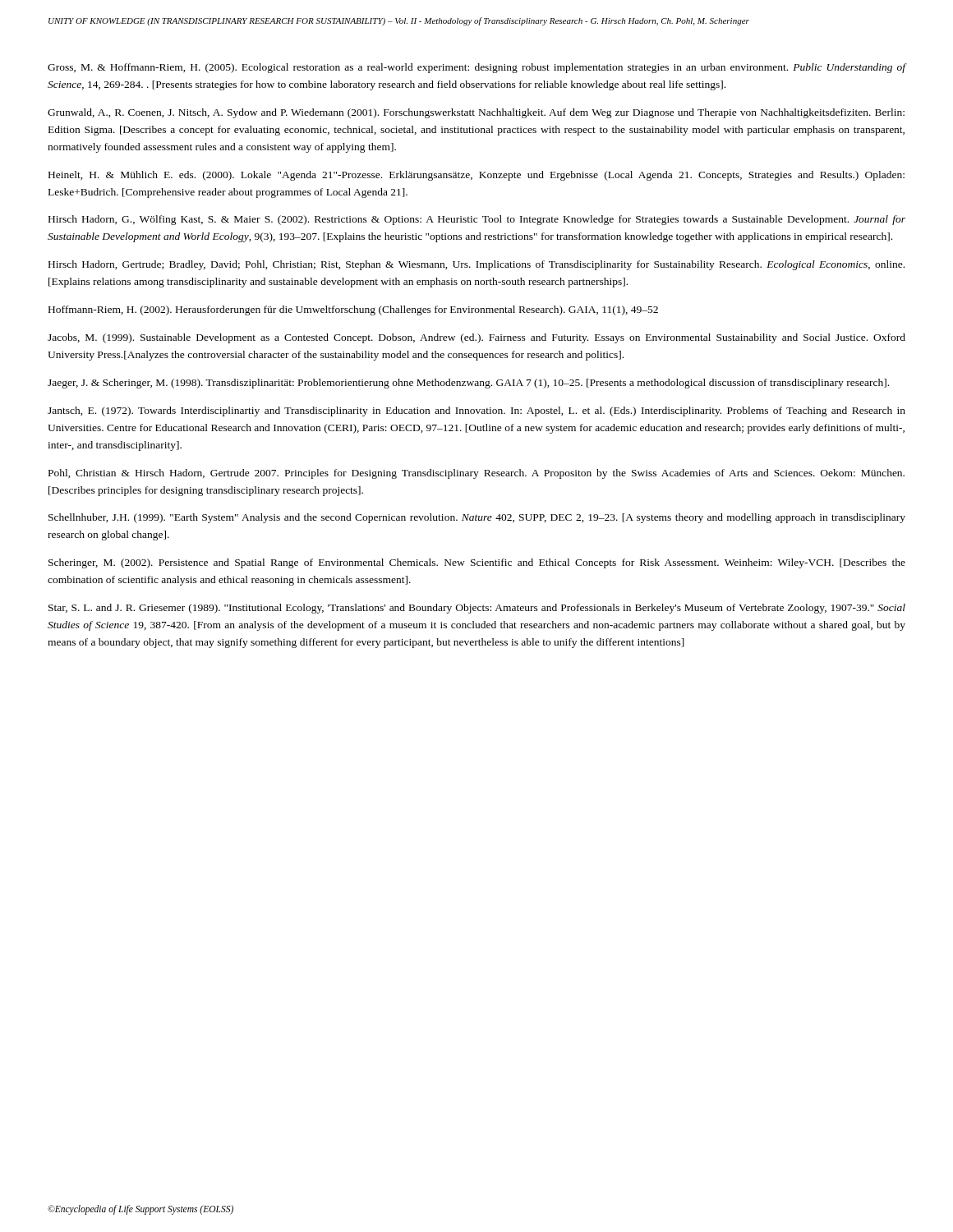This screenshot has width=953, height=1232.
Task: Click on the passage starting "Gross, M. & Hoffmann-Riem, H. (2005)."
Action: click(x=476, y=76)
